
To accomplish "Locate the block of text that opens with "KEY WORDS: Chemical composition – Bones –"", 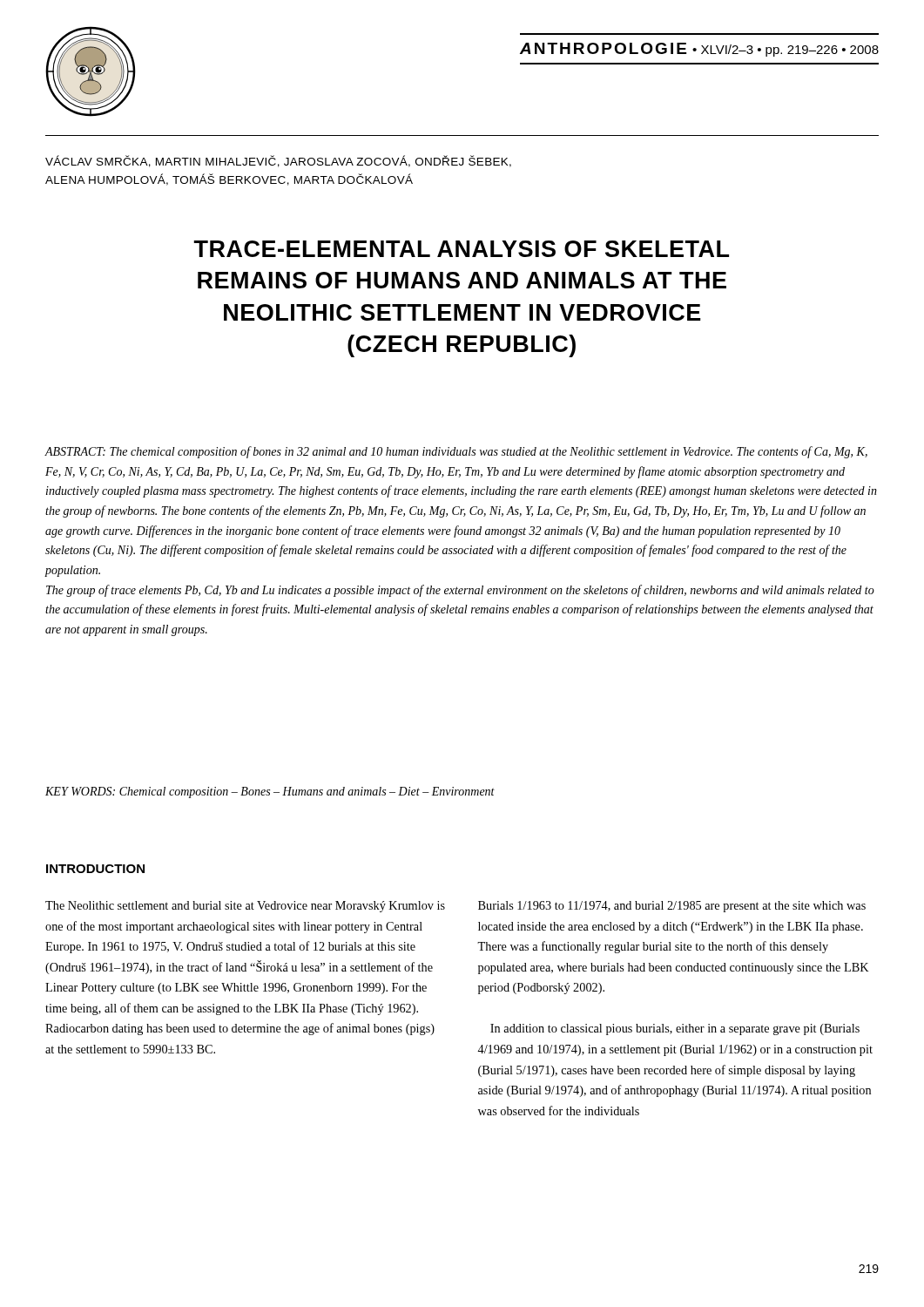I will 270,792.
